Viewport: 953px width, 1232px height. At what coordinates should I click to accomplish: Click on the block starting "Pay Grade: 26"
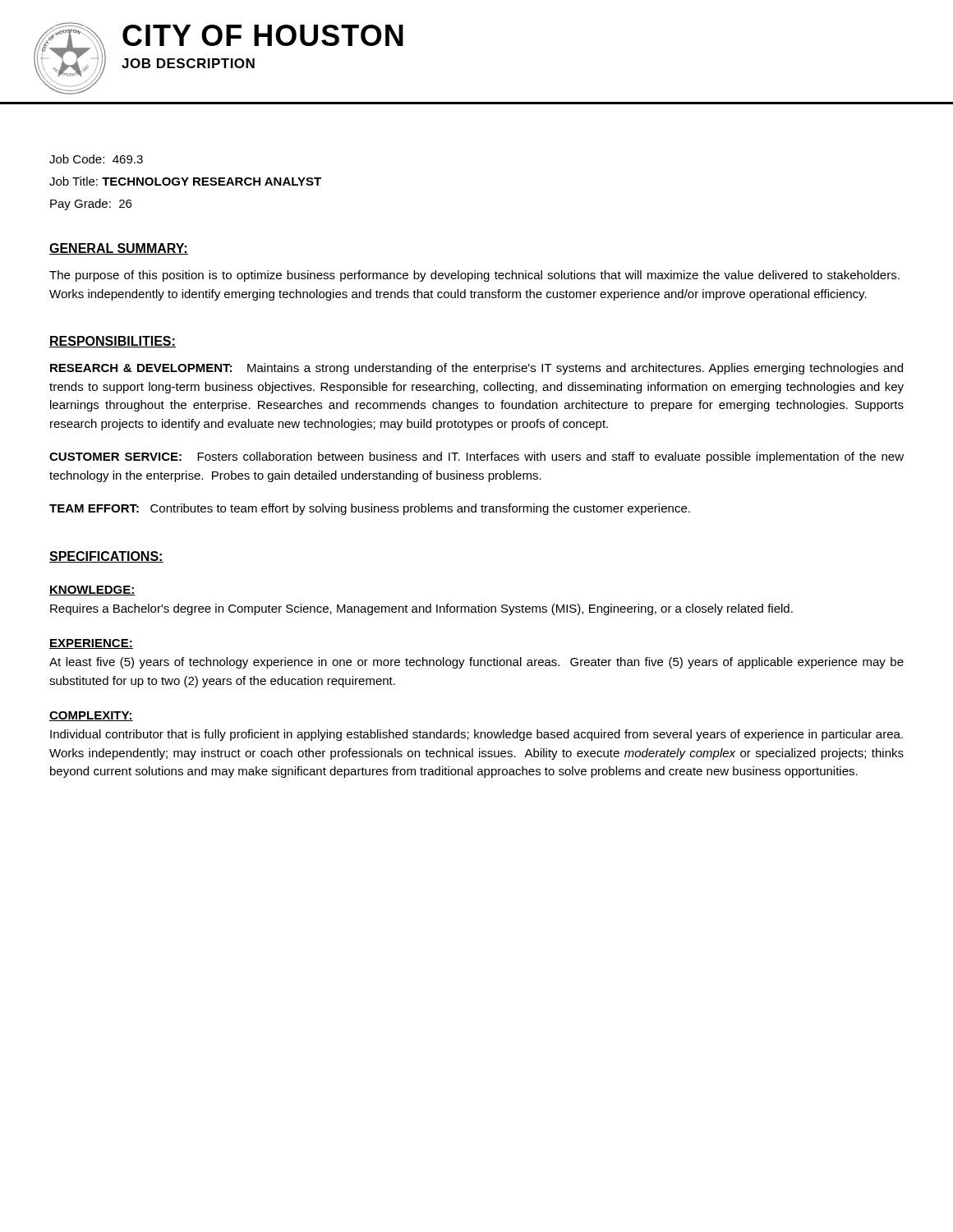91,203
